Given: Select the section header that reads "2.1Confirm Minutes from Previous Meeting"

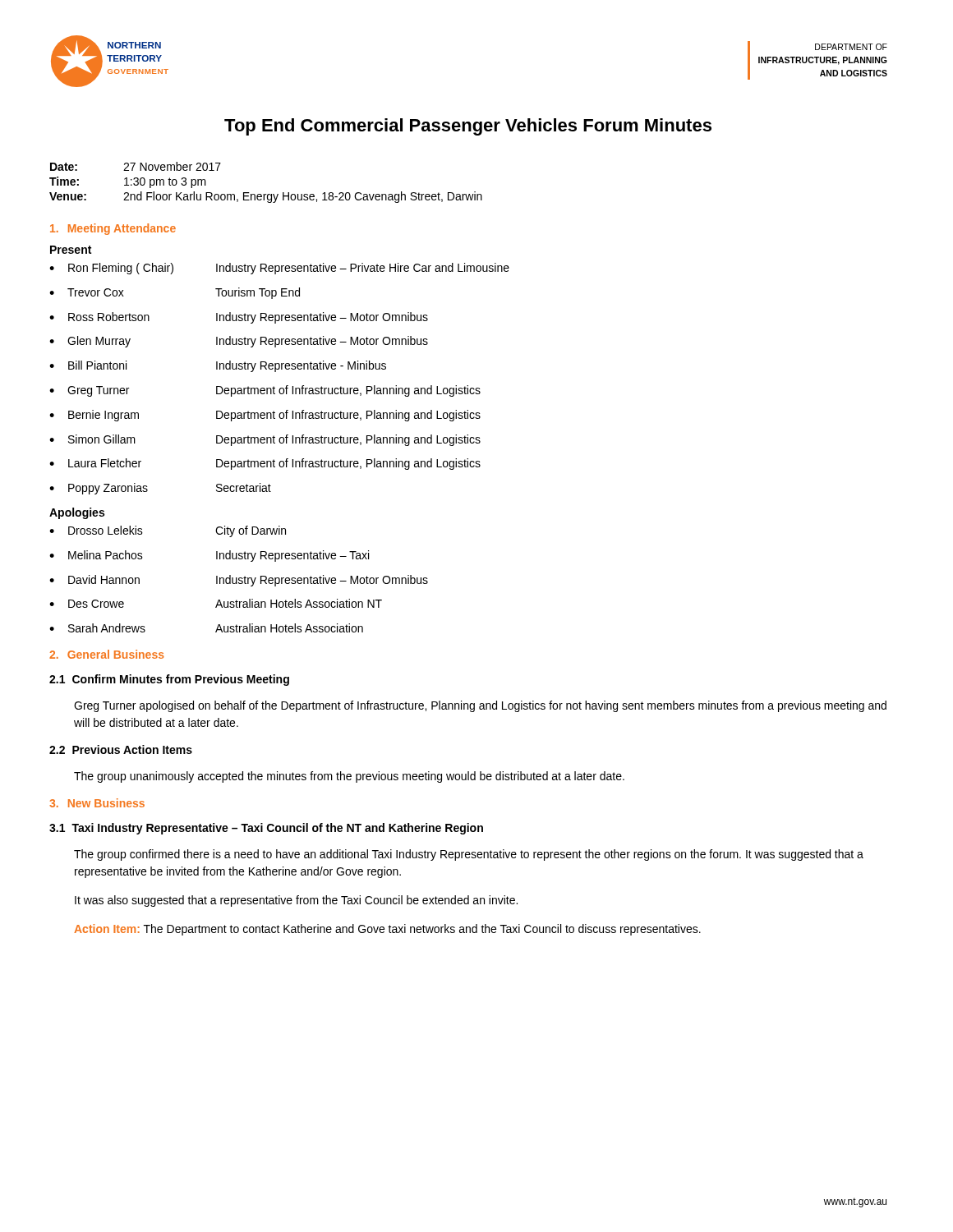Looking at the screenshot, I should pos(169,680).
